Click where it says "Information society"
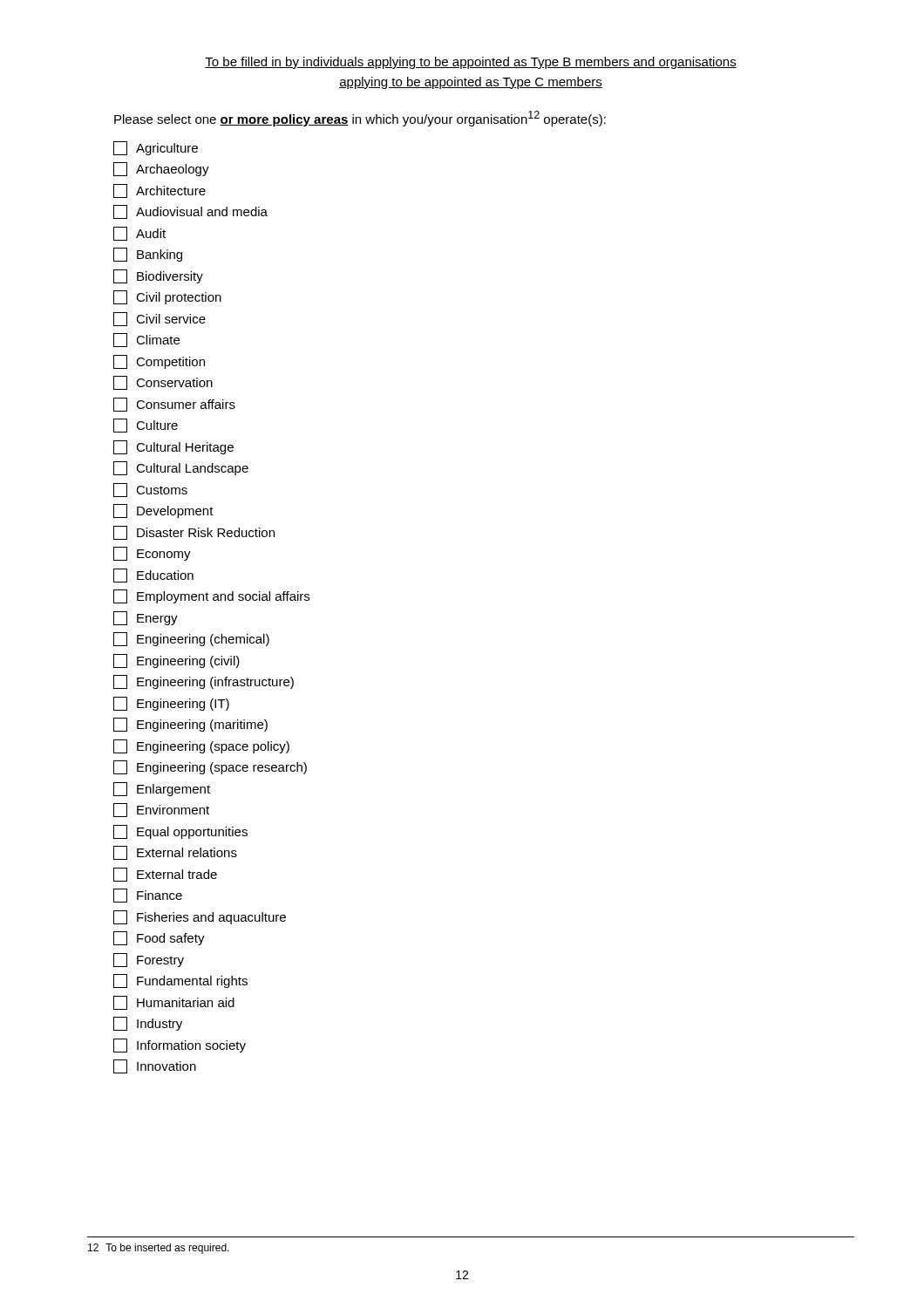The width and height of the screenshot is (924, 1308). coord(179,1045)
